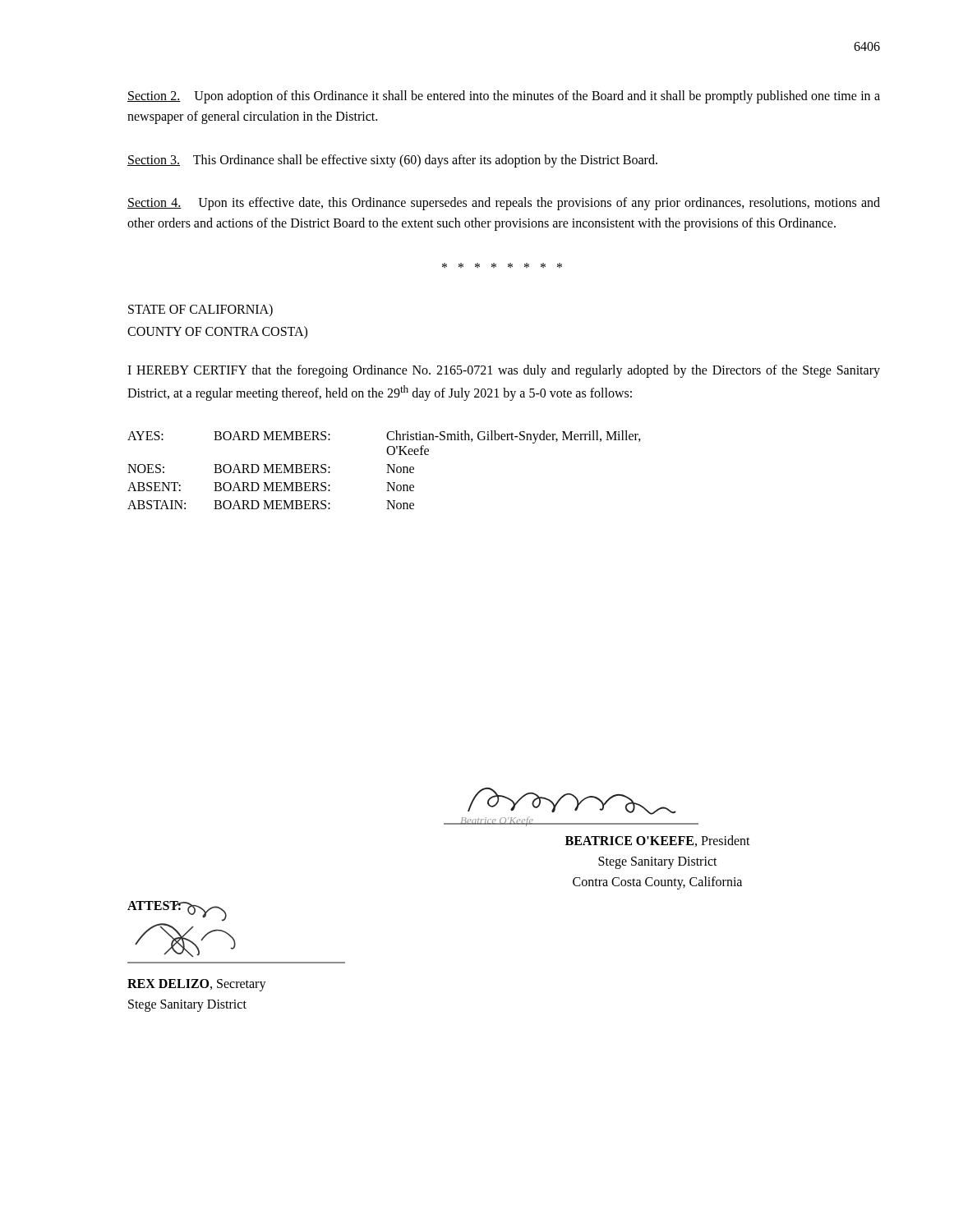Locate the block starting "REX DELIZO, Secretary Stege Sanitary District"
Viewport: 954px width, 1232px height.
[x=197, y=994]
